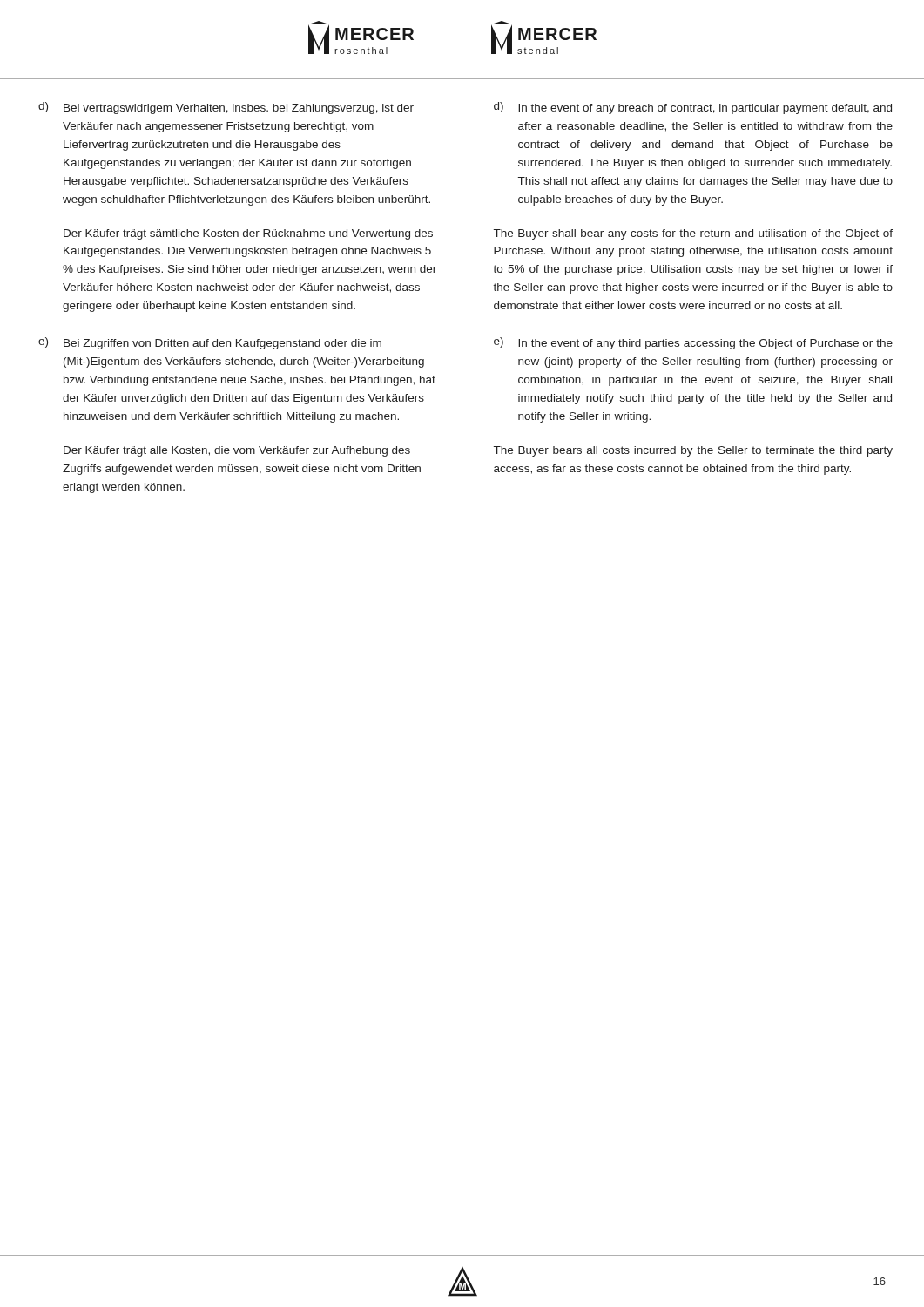Locate the text block starting "e) In the event"
Screen dimensions: 1307x924
point(693,380)
